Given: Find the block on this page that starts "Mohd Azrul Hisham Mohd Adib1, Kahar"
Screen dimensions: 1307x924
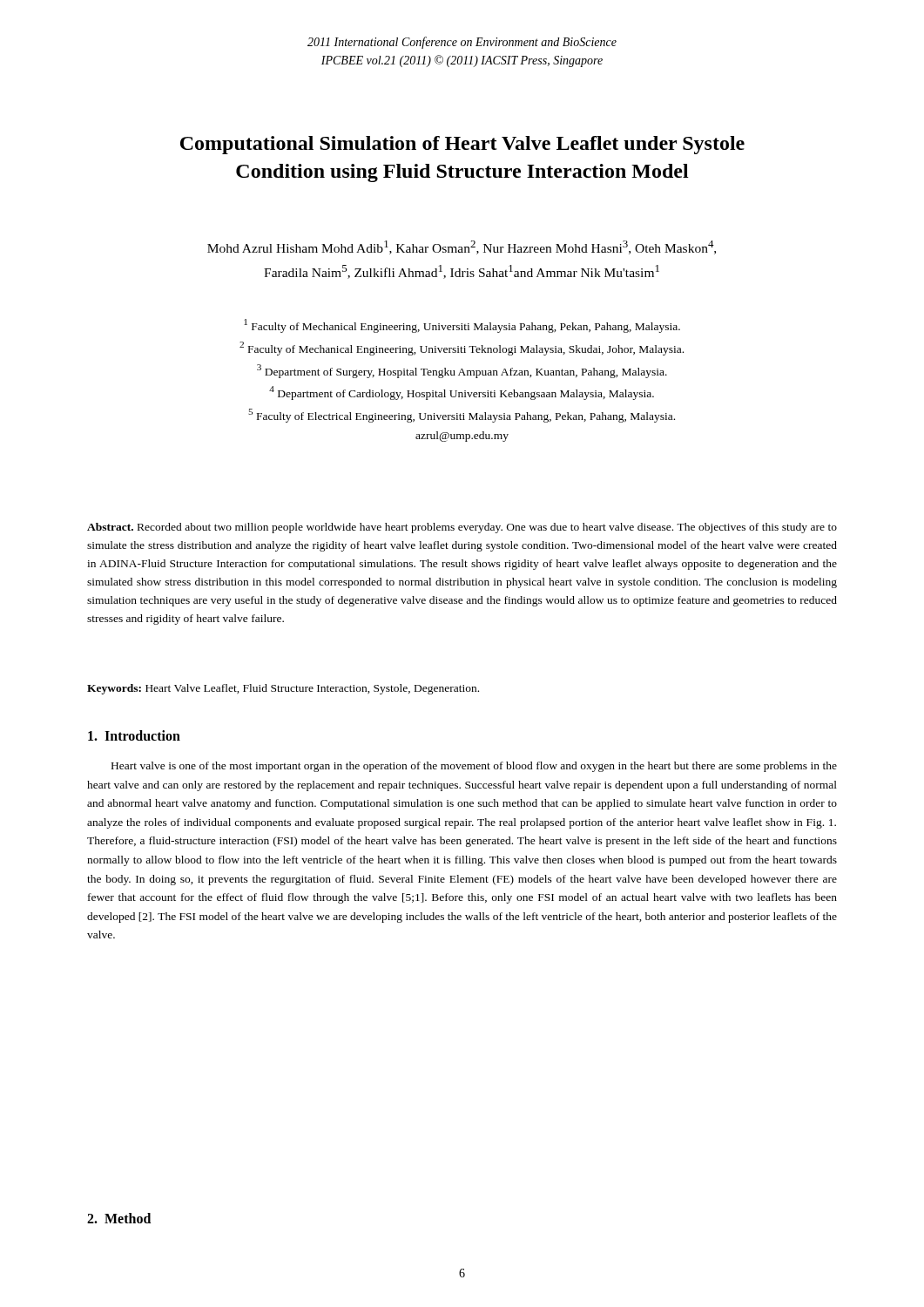Looking at the screenshot, I should click(x=462, y=258).
